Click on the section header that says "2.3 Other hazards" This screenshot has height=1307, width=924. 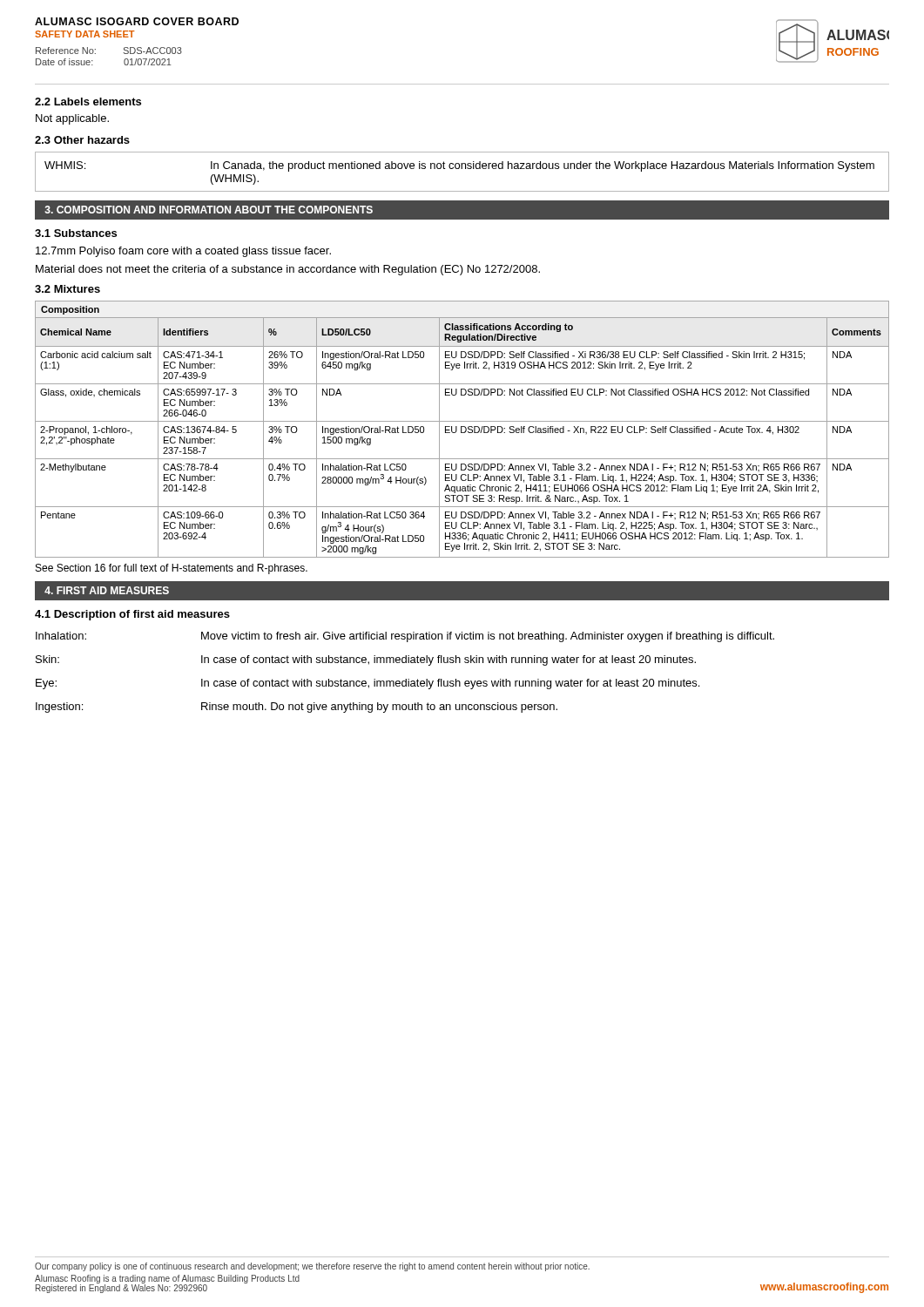coord(82,140)
